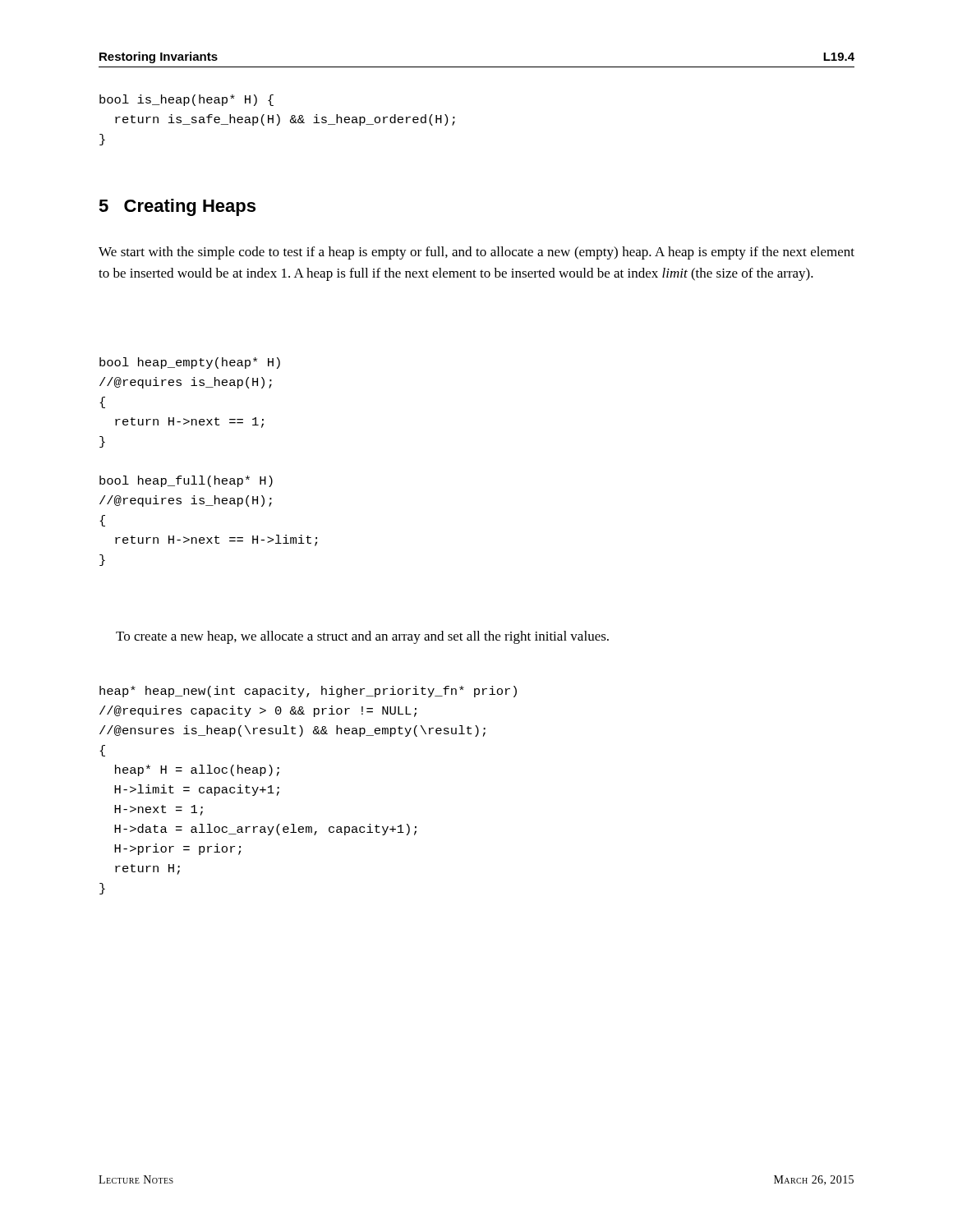Click on the text block with the text "bool is_heap(heap* H) {"
Image resolution: width=953 pixels, height=1232 pixels.
pos(278,120)
